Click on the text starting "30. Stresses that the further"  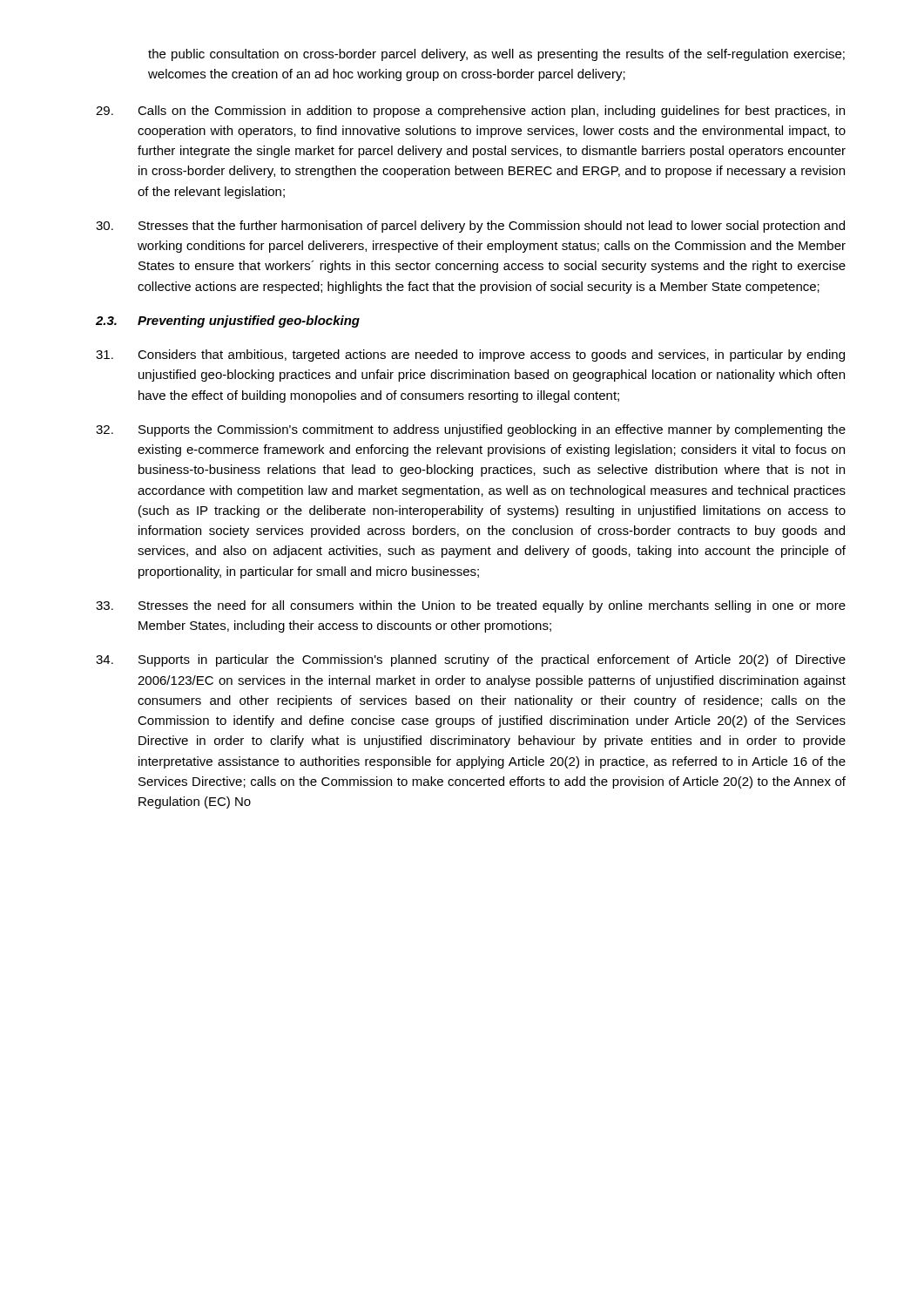471,256
